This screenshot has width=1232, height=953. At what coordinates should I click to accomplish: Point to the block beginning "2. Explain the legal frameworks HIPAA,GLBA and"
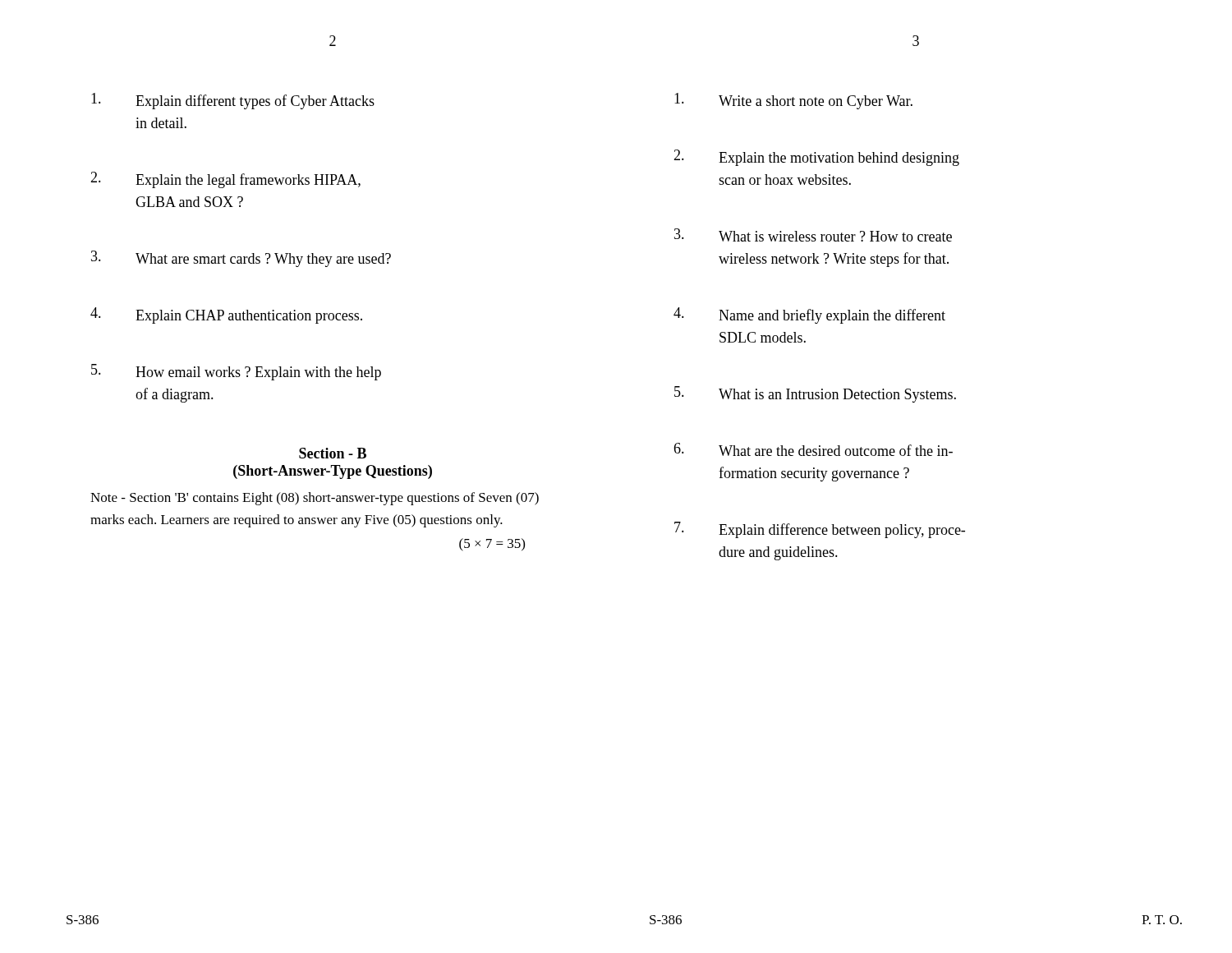[226, 191]
